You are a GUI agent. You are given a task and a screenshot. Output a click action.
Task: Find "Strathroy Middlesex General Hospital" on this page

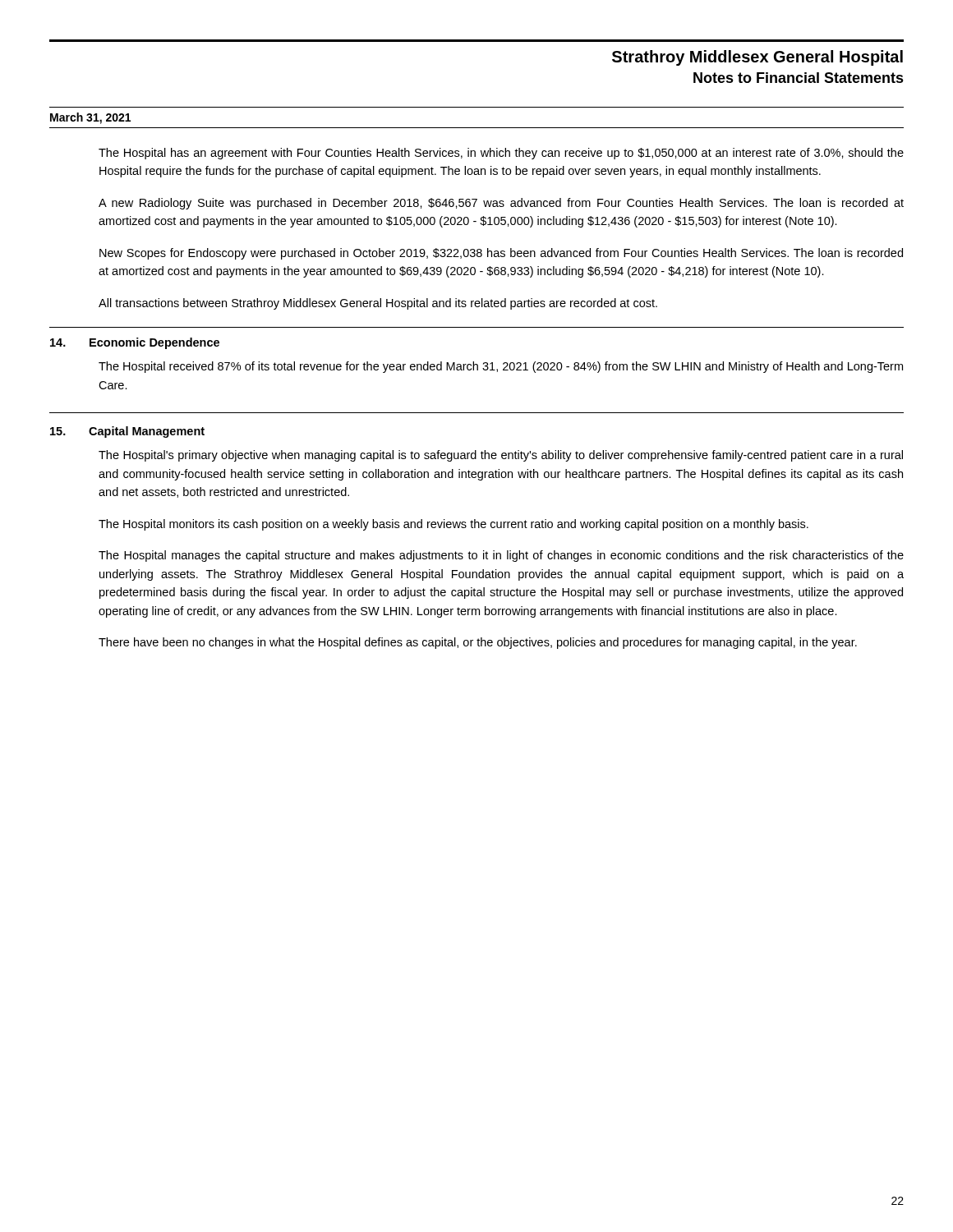(x=758, y=57)
